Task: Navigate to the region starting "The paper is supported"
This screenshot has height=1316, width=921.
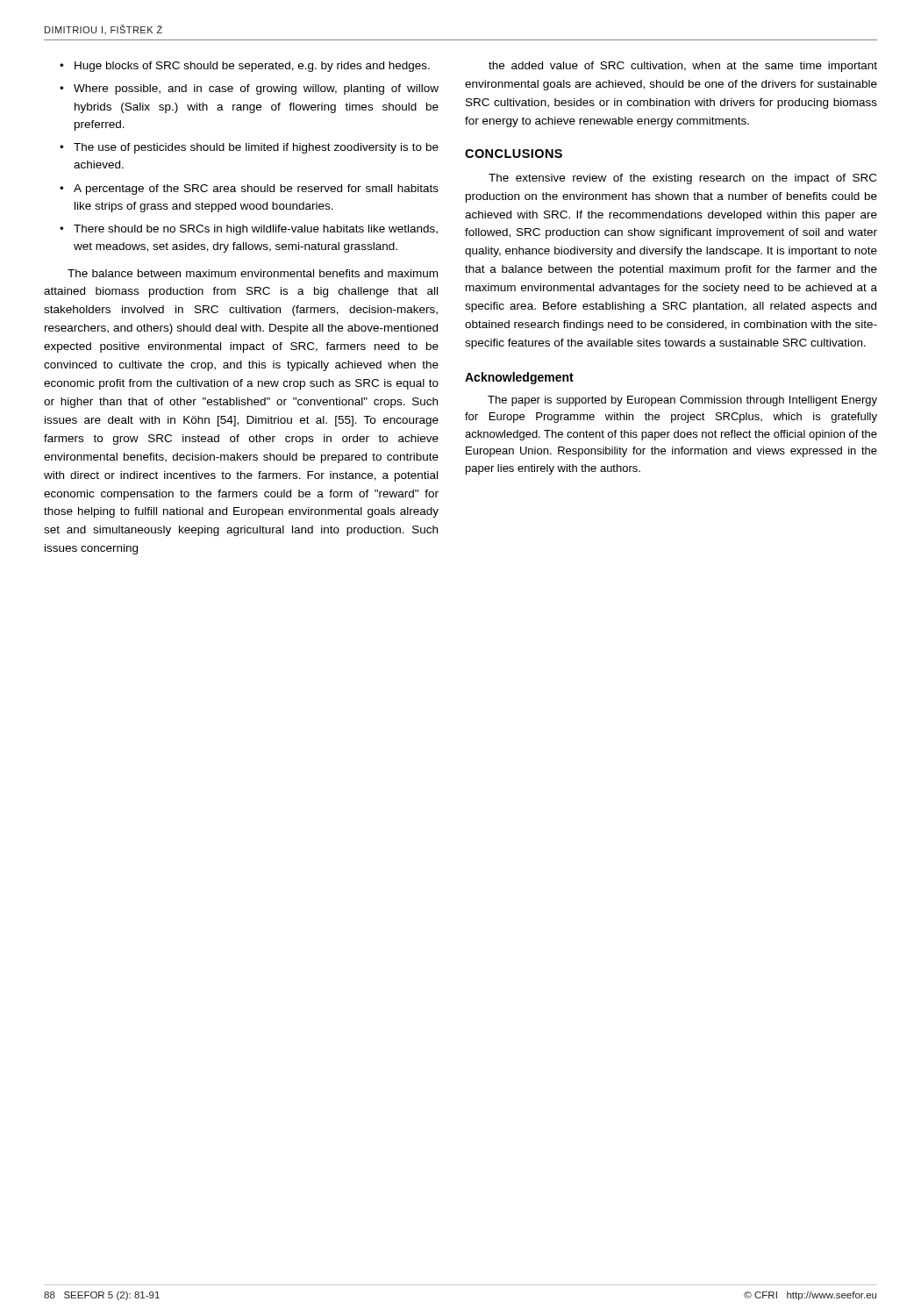Action: coord(671,434)
